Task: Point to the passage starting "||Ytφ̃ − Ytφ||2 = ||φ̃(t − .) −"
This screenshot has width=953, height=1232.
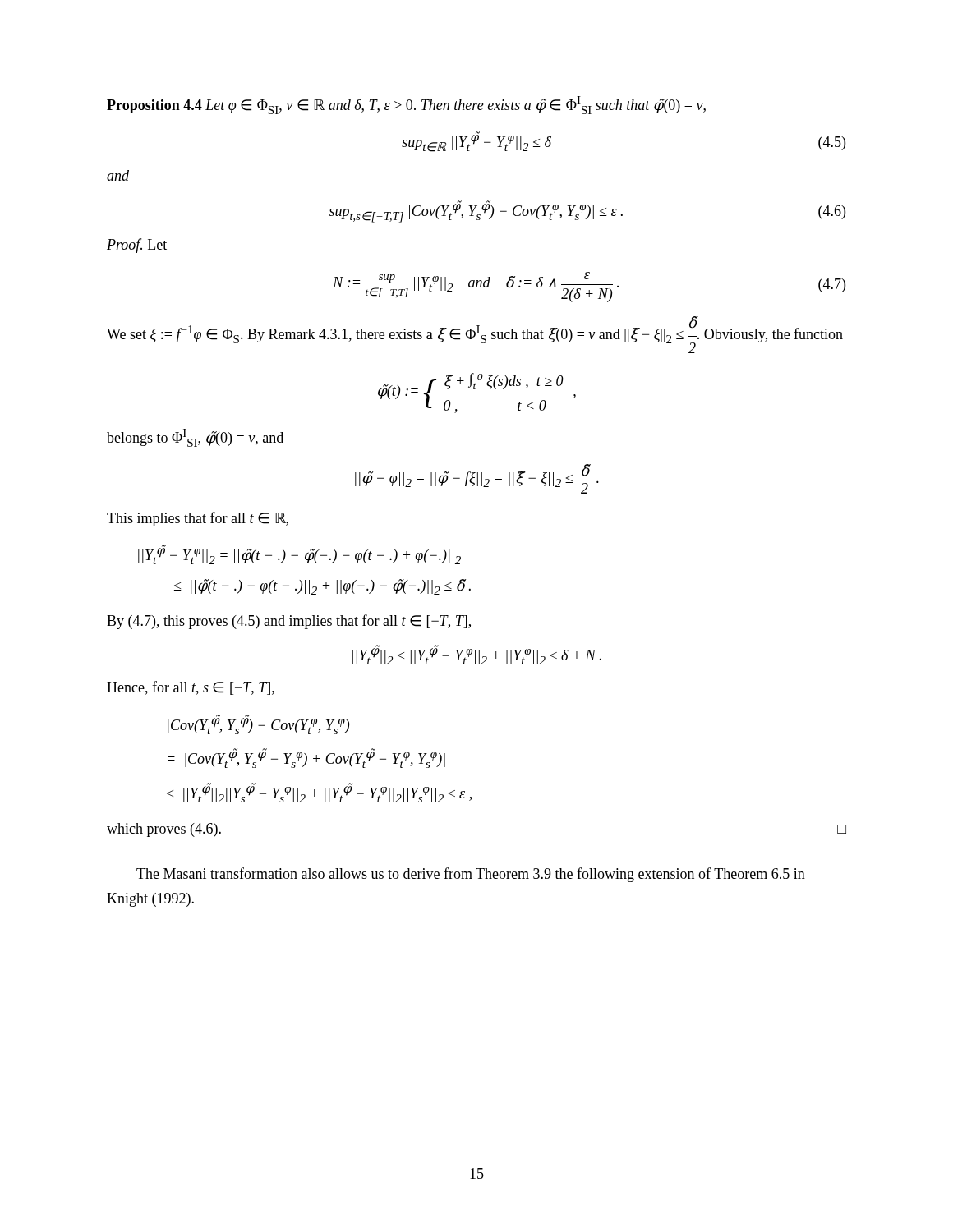Action: (299, 554)
